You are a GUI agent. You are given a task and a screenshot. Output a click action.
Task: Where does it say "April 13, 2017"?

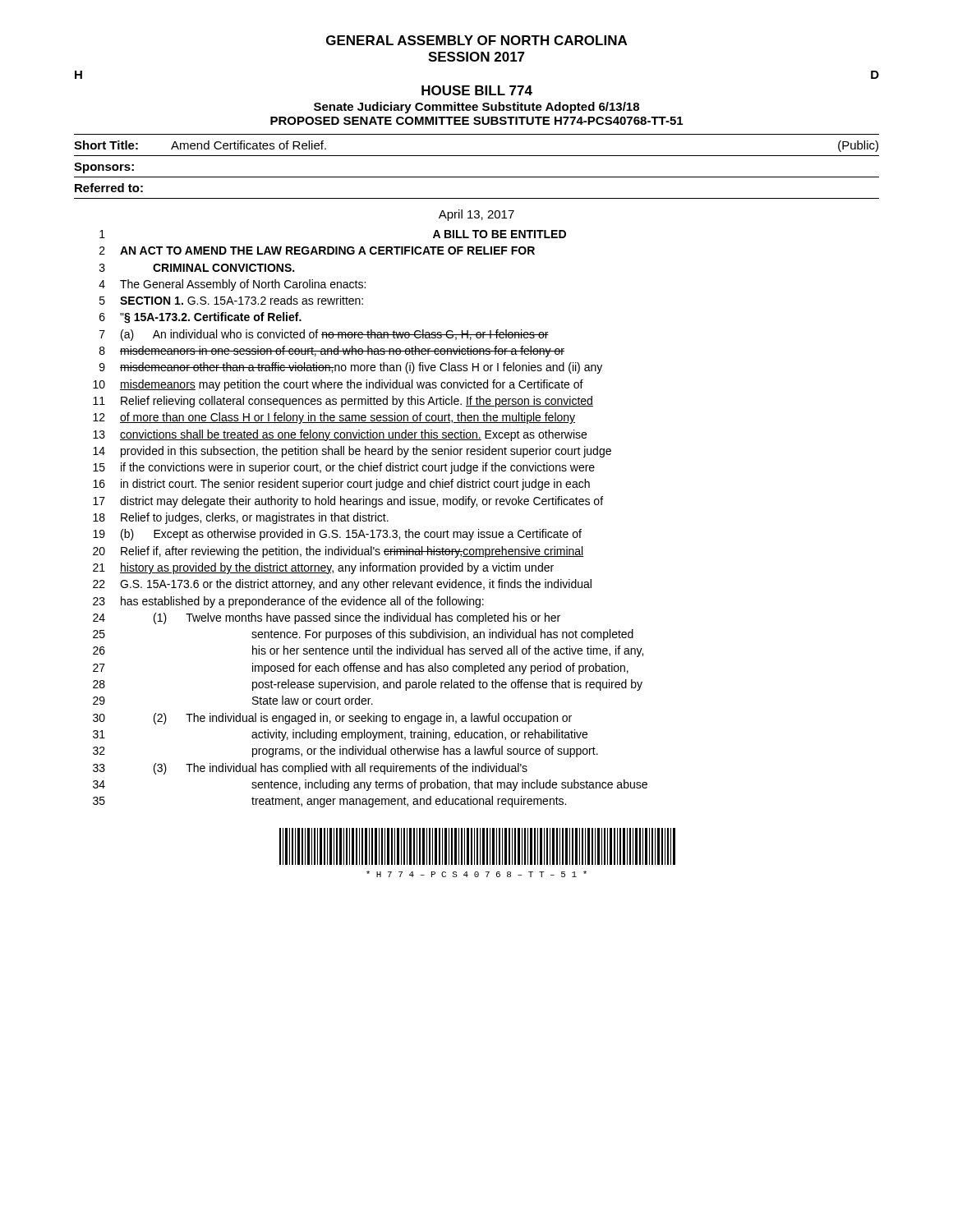tap(476, 214)
